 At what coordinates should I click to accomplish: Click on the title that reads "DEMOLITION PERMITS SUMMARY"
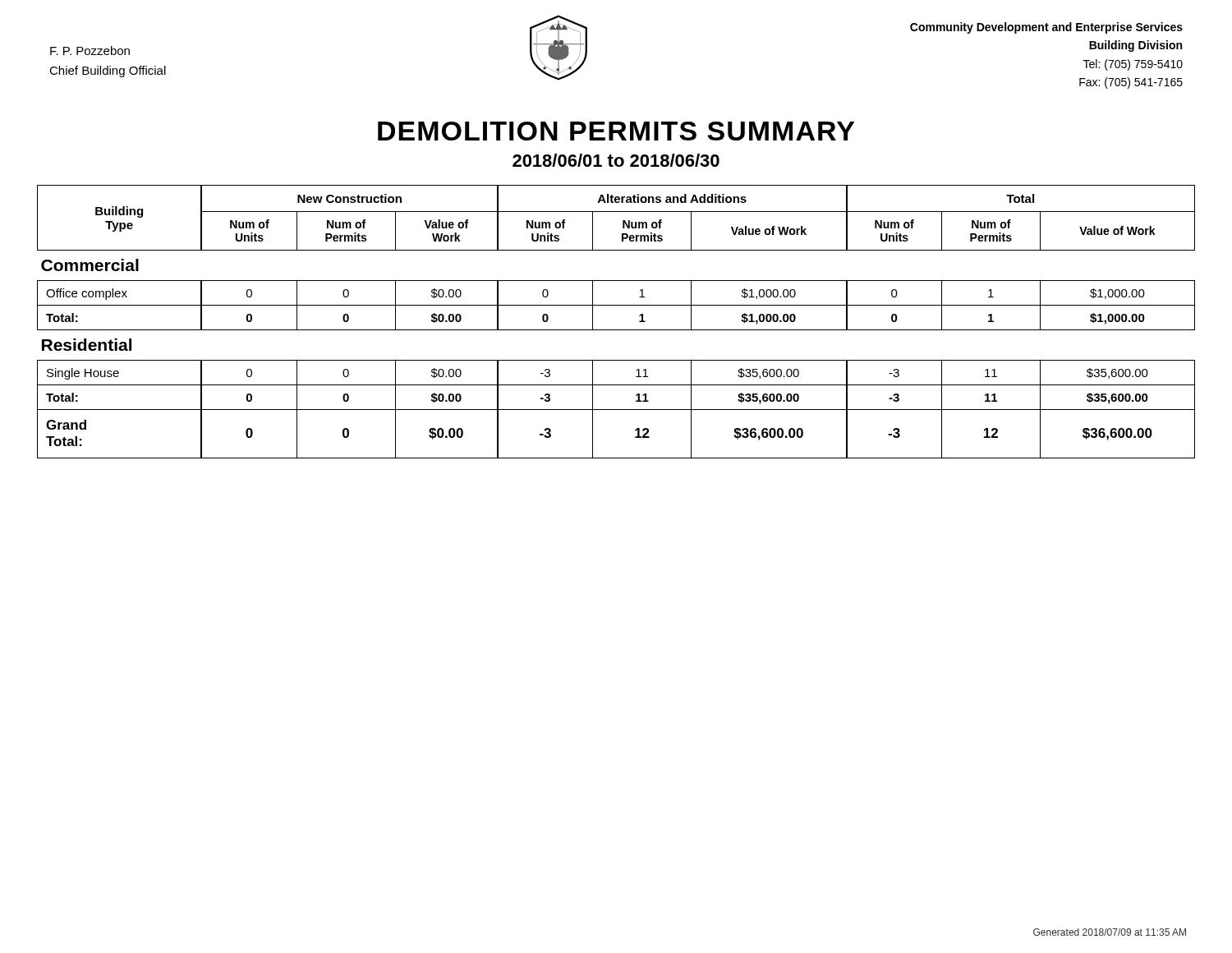pos(616,131)
